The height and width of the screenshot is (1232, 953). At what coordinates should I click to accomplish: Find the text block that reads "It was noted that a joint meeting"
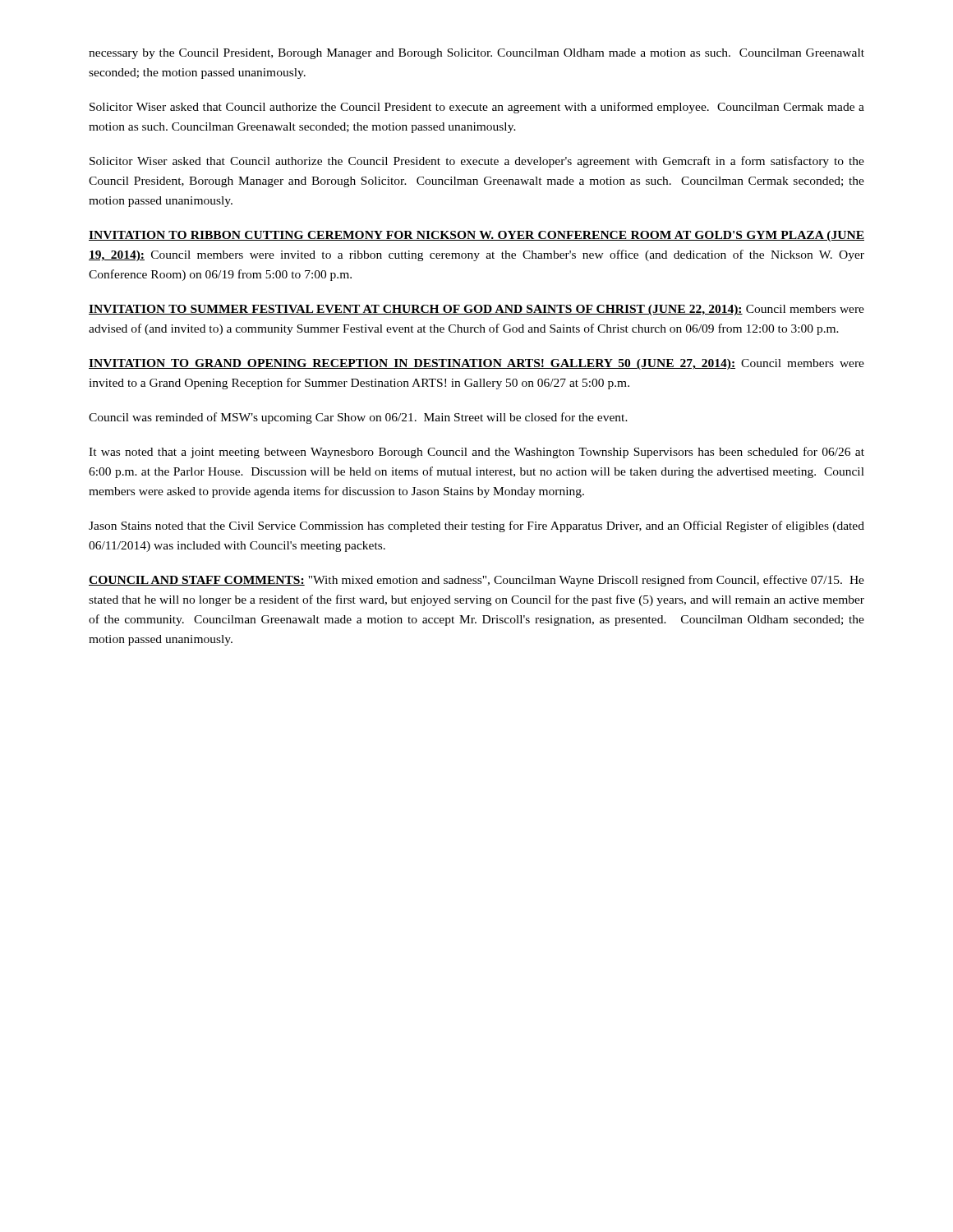[476, 471]
